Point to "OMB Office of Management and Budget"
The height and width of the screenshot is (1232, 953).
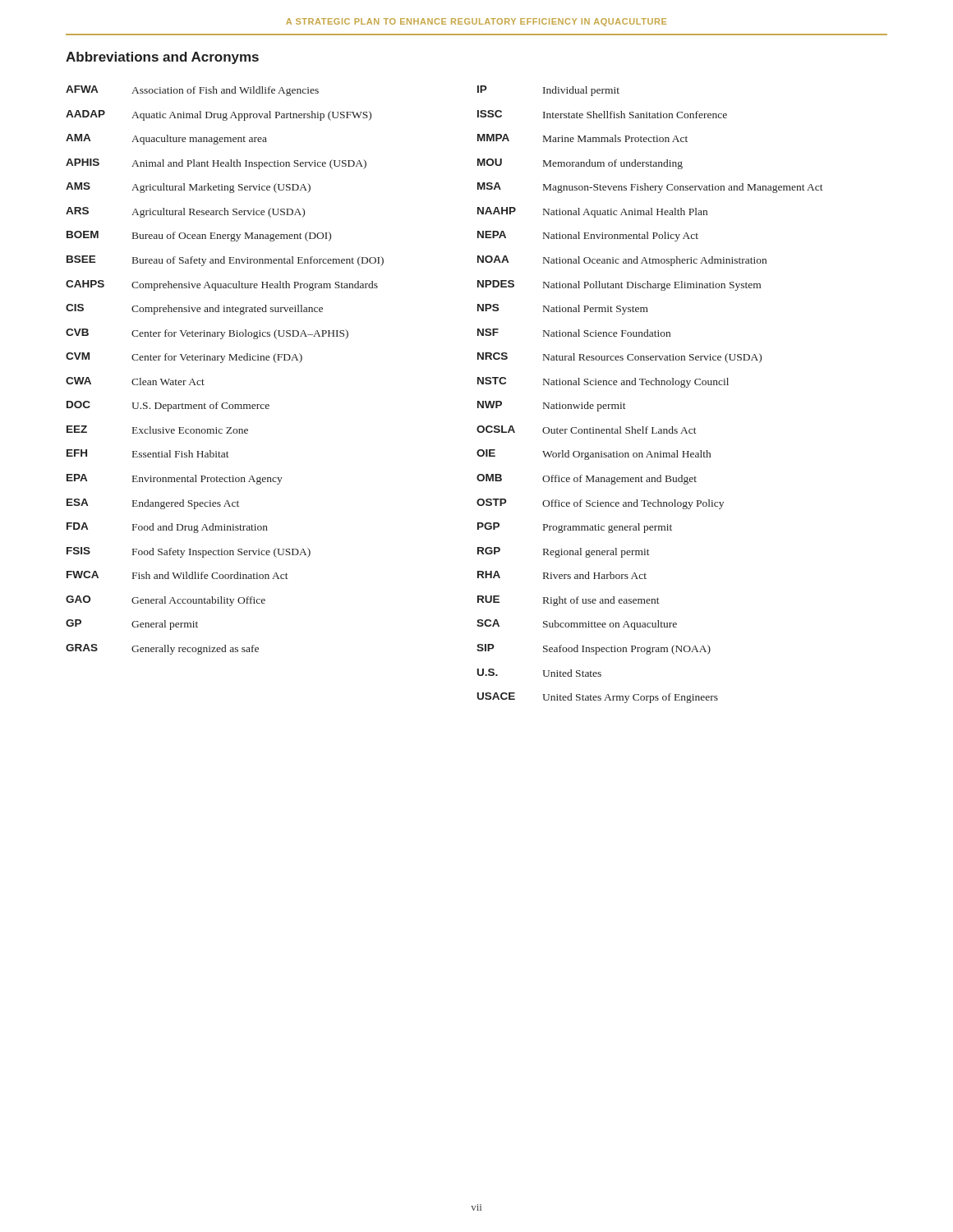(x=682, y=479)
